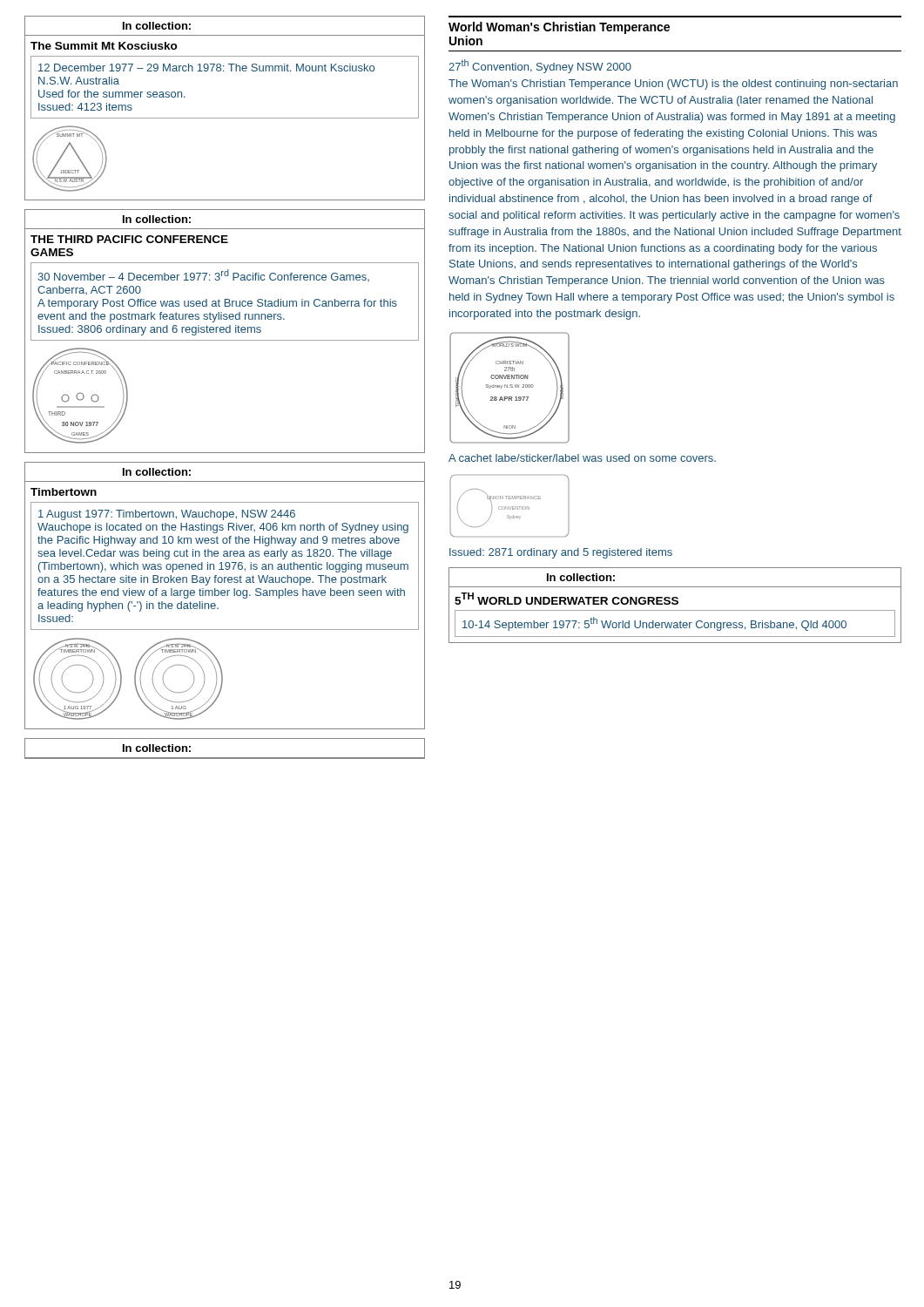Click on the region starting "In collection: THE THIRD PACIFIC"
Screen dimensions: 1307x924
pos(225,331)
